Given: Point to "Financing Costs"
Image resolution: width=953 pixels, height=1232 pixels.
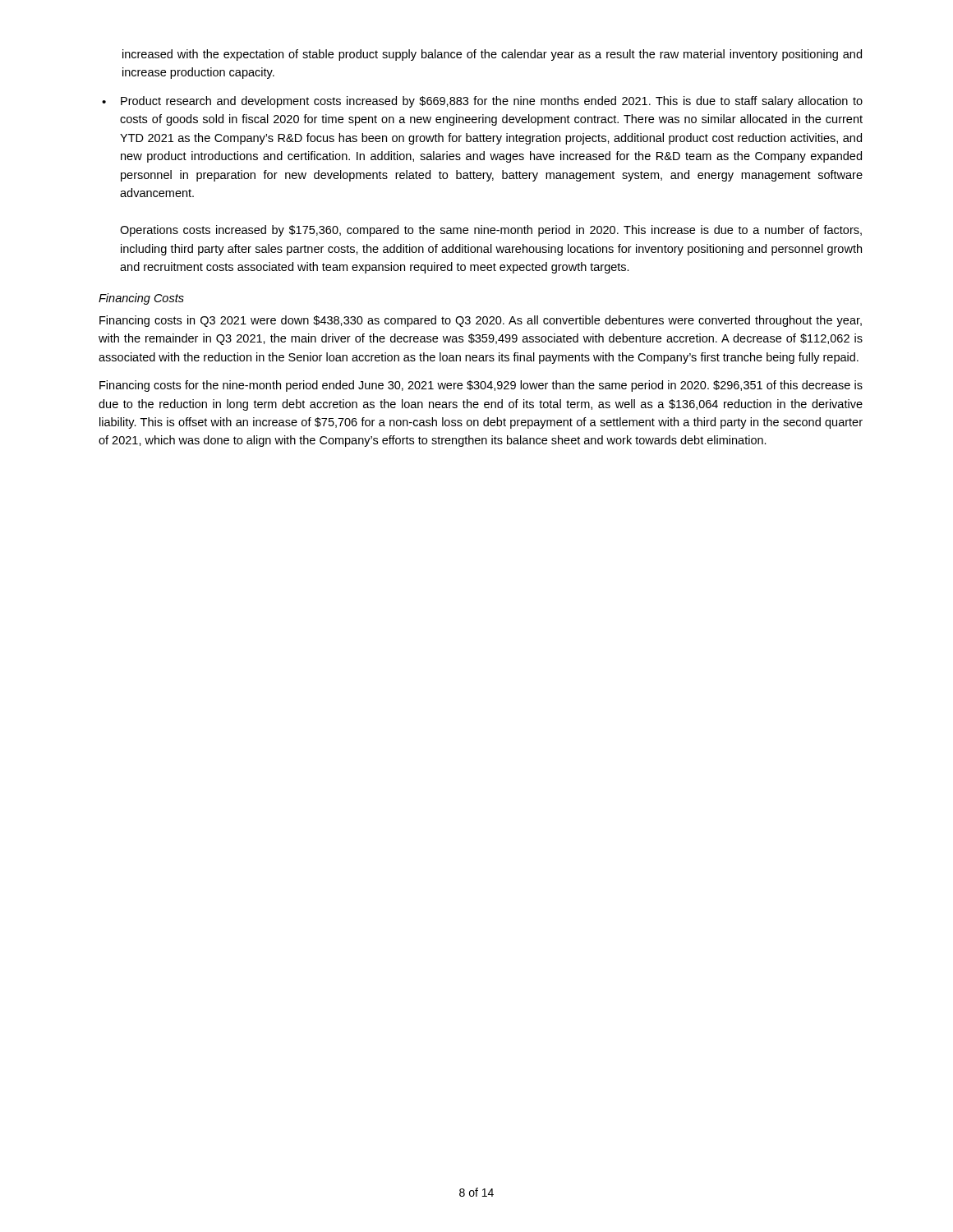Looking at the screenshot, I should (141, 298).
